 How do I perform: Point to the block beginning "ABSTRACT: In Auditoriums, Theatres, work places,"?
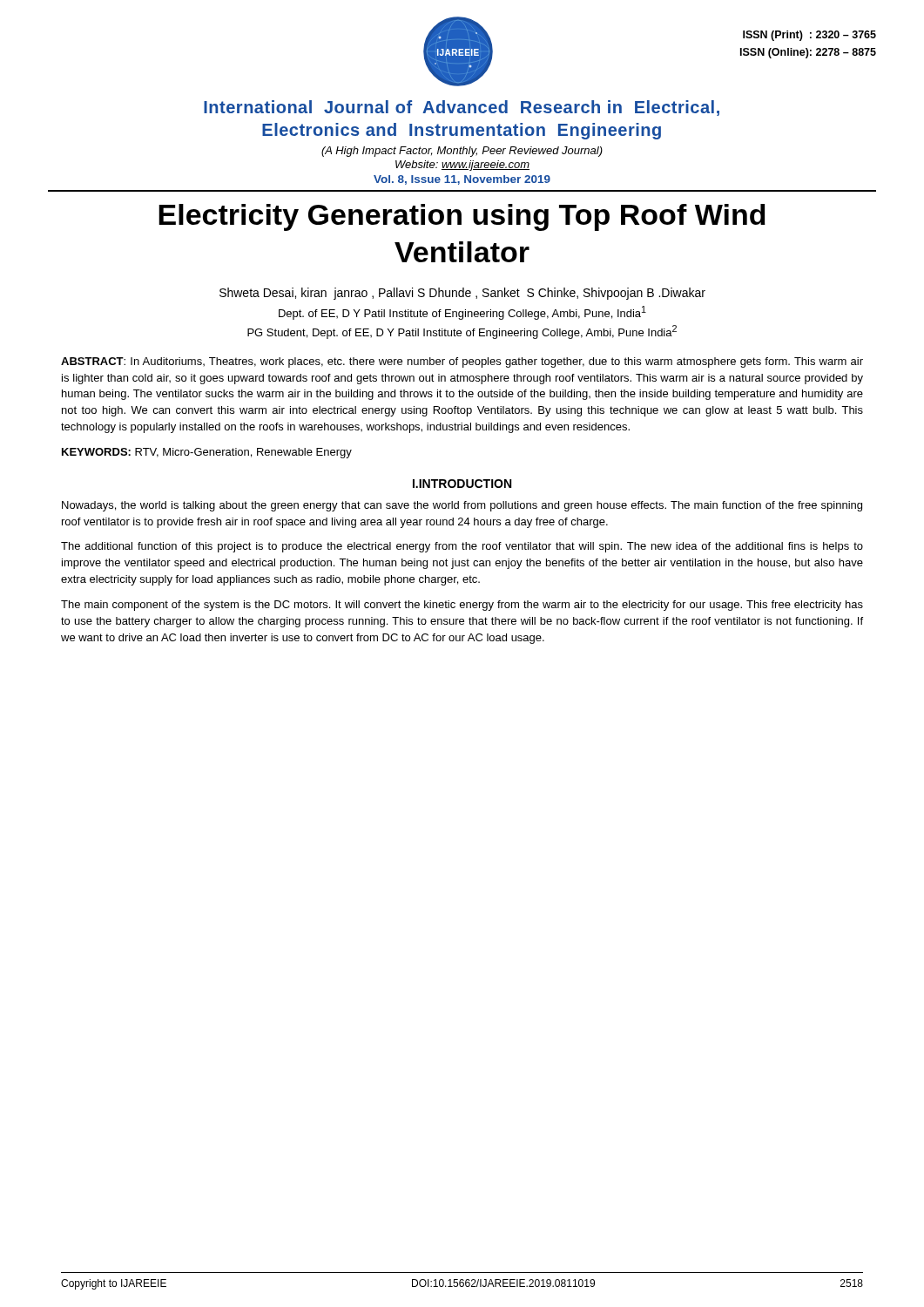tap(462, 394)
